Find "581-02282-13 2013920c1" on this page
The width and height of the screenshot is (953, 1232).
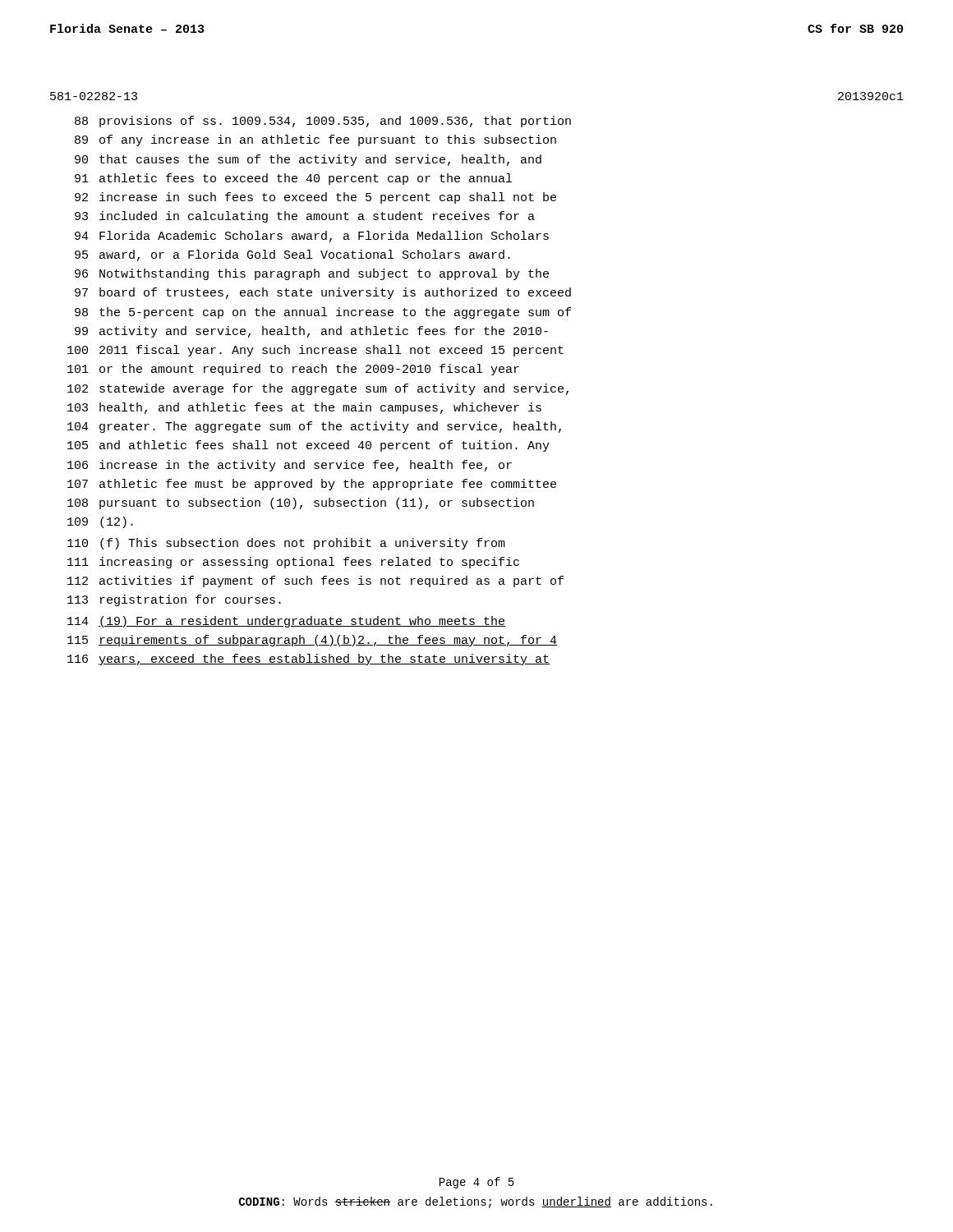pyautogui.click(x=90, y=97)
